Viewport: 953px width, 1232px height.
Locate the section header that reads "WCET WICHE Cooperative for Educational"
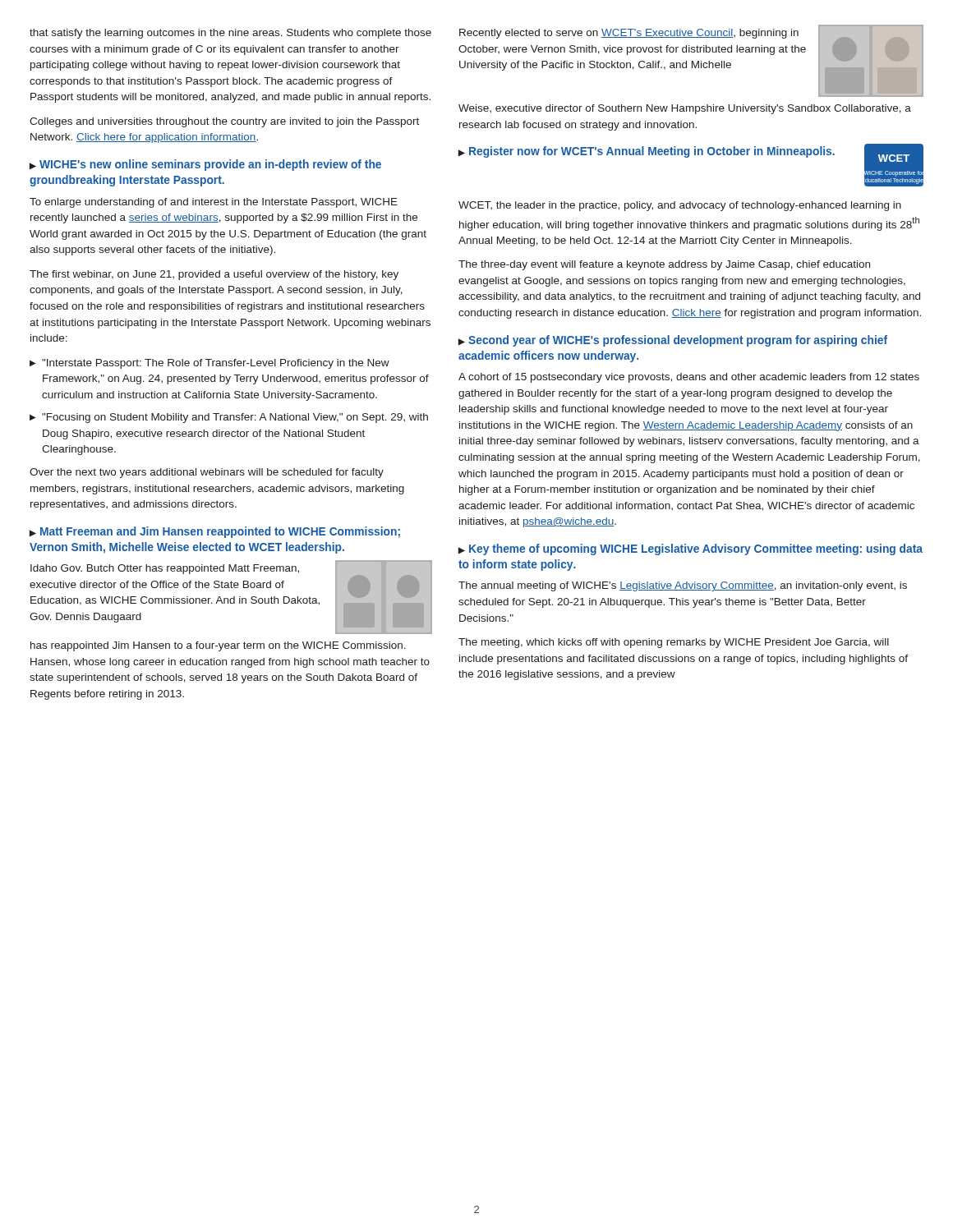pyautogui.click(x=691, y=166)
